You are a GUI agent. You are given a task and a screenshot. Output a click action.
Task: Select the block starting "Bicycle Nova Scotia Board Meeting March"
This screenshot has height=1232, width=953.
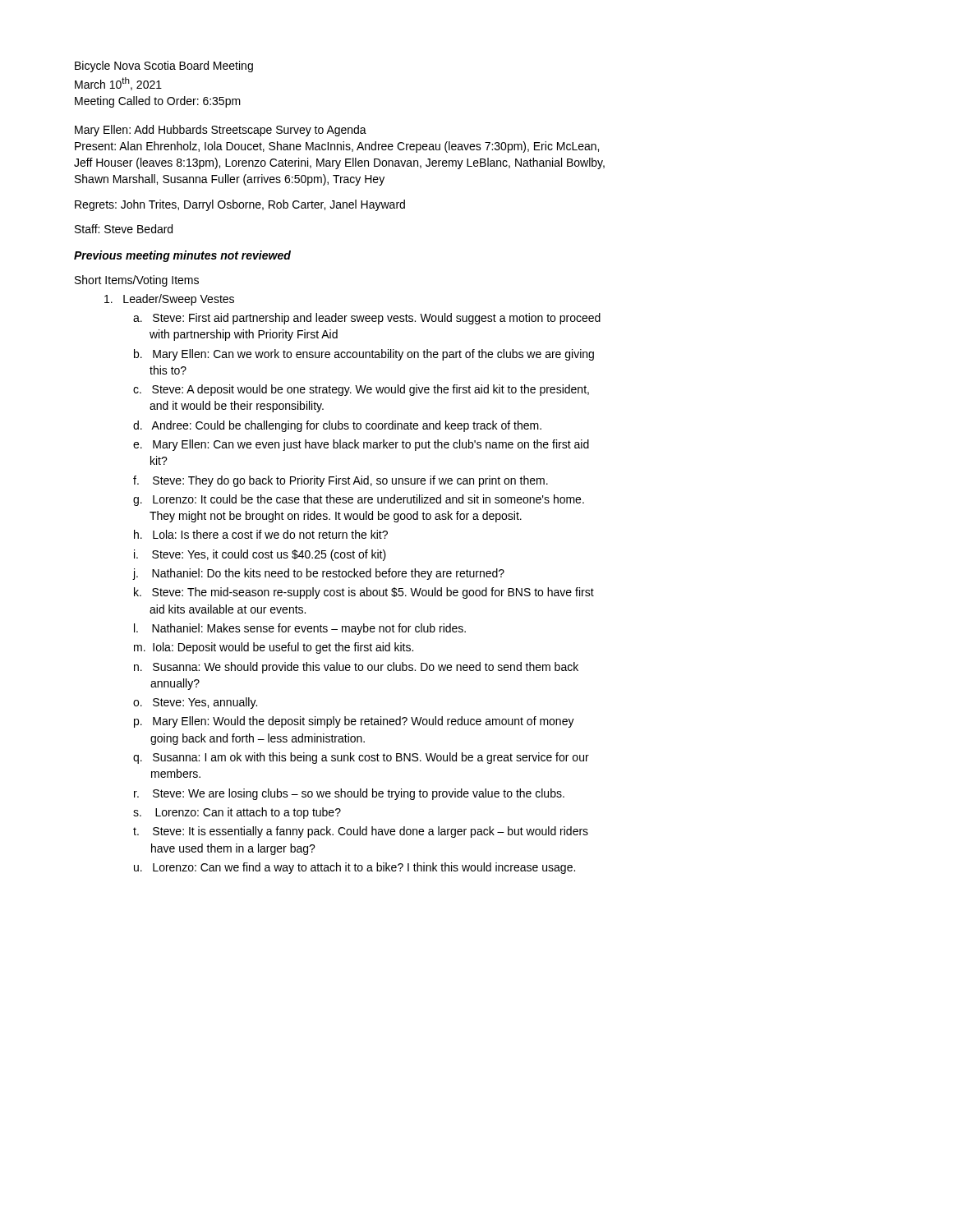pos(164,83)
